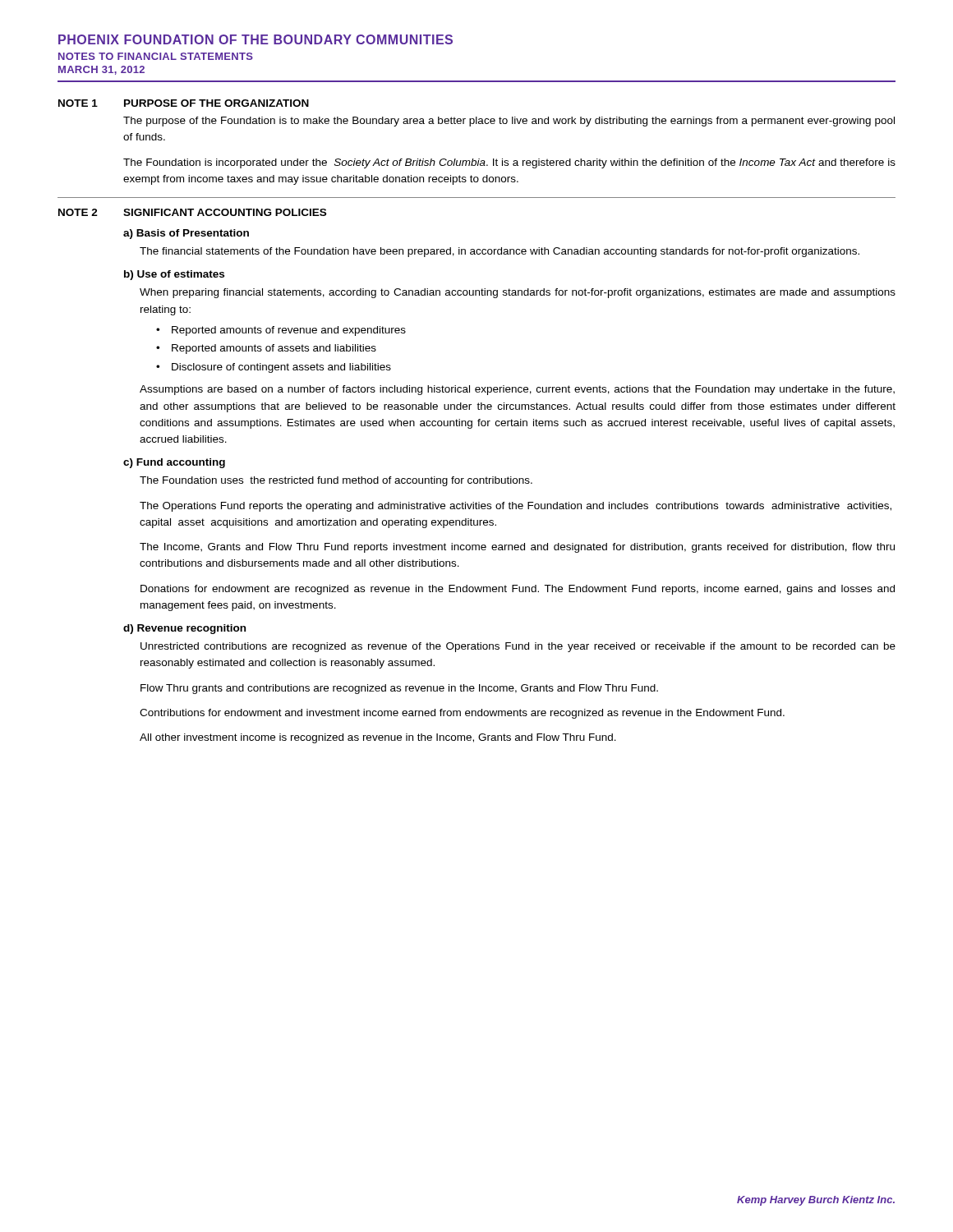Locate the section header that says "b) Use of"
Screen dimensions: 1232x953
174,275
